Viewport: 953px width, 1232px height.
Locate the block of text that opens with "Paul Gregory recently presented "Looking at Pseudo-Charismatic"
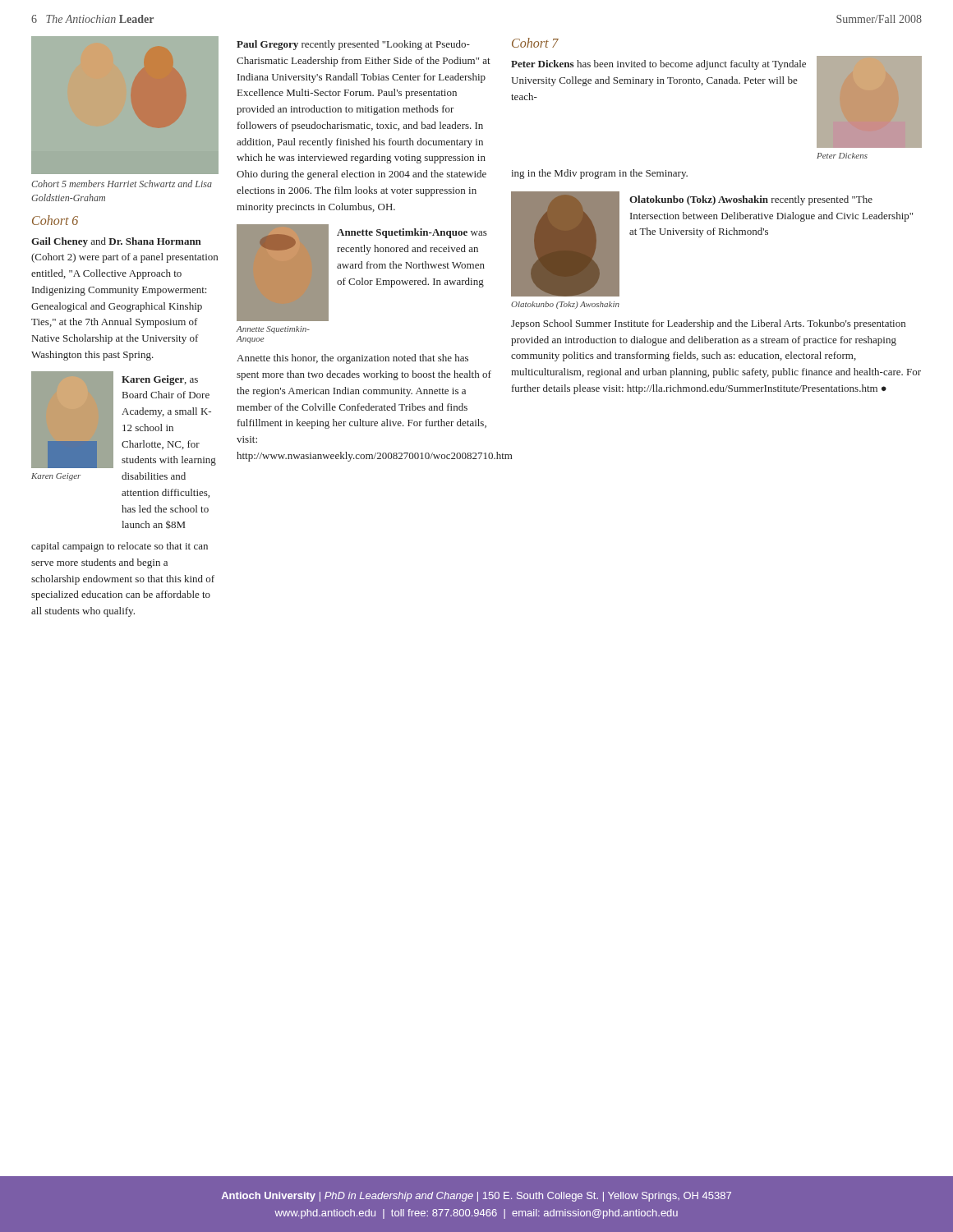[363, 125]
